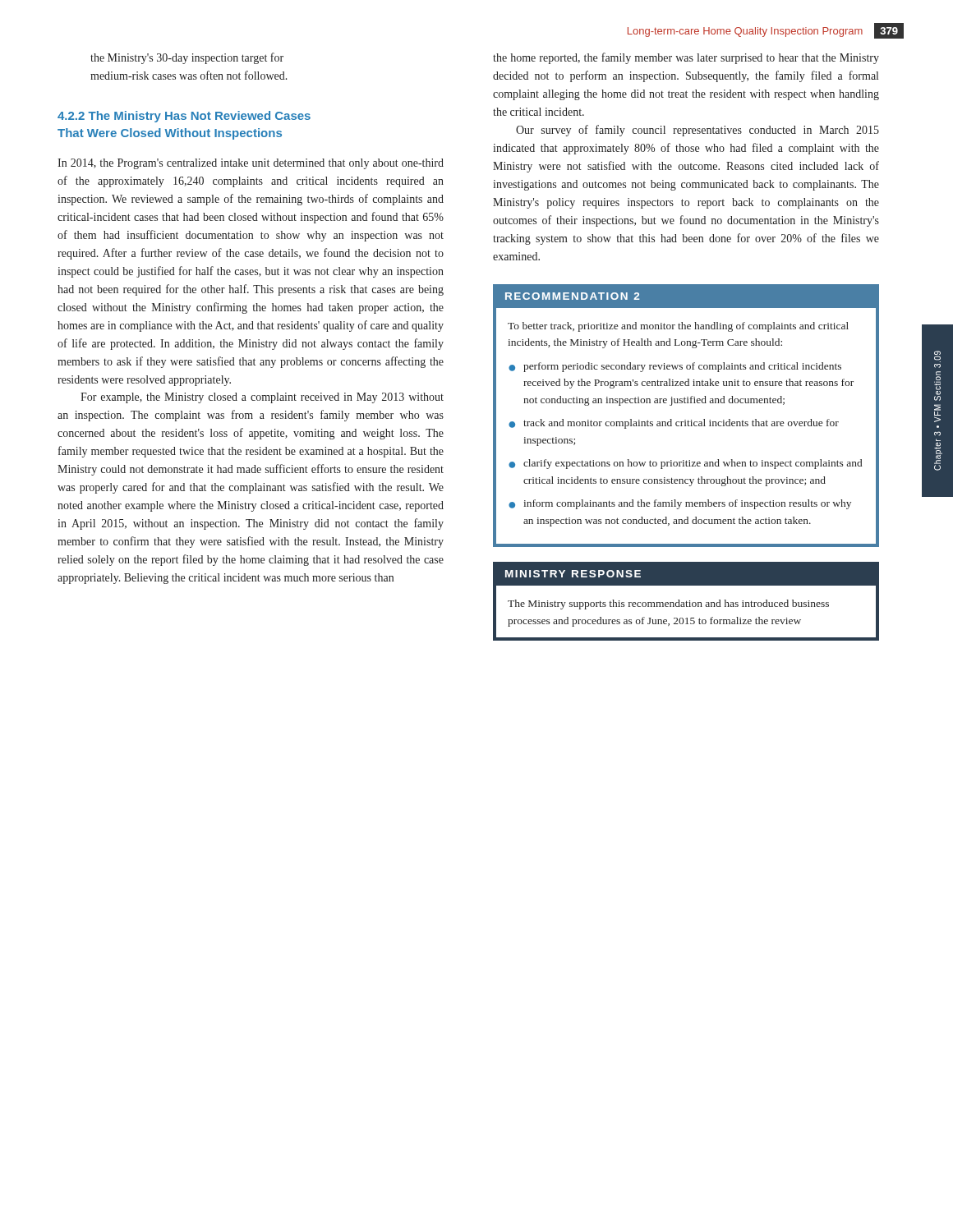Select the list item with the text "● track and monitor complaints and"
The height and width of the screenshot is (1232, 953).
coord(686,432)
